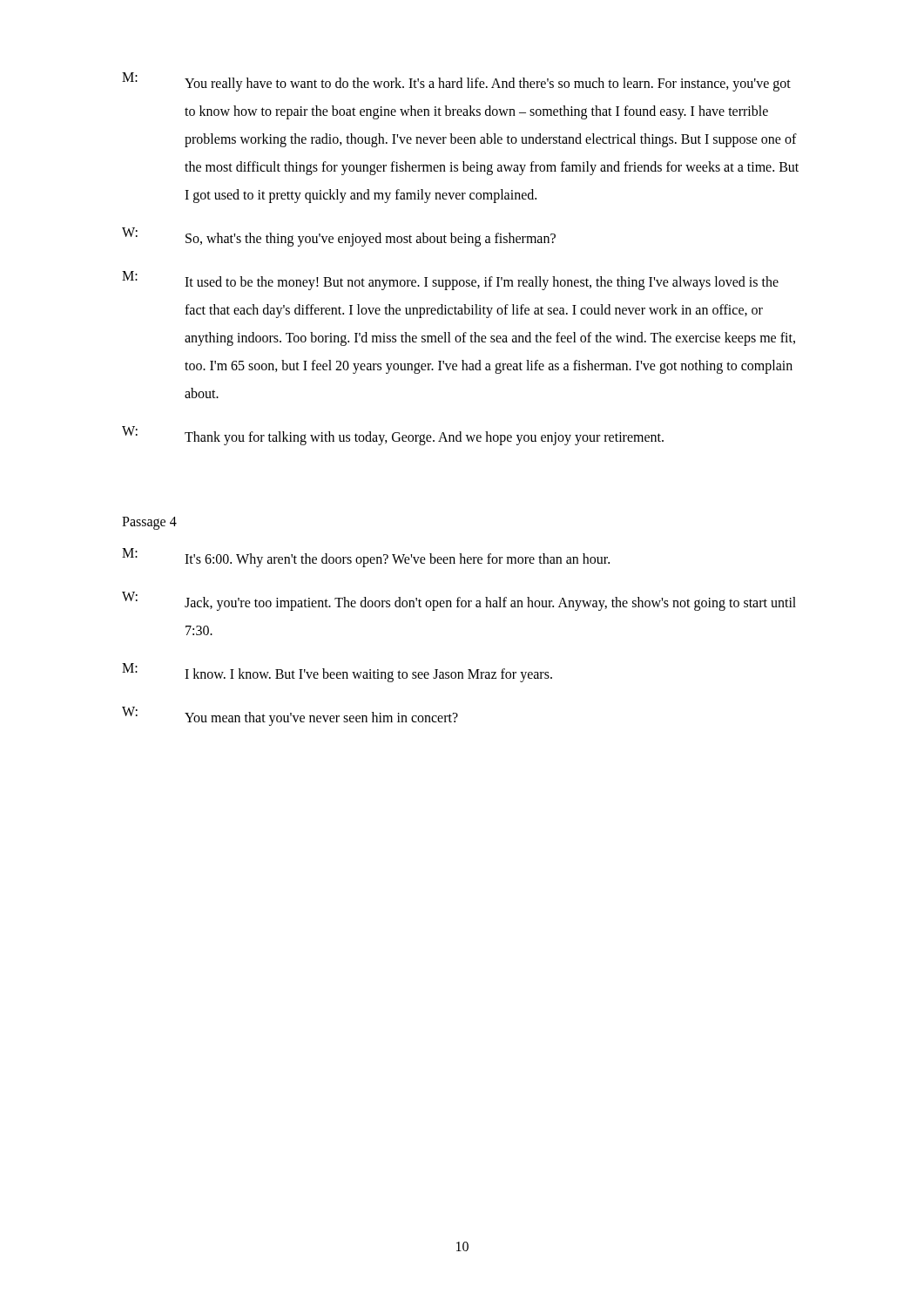Find the section header containing "Passage 4"
The image size is (924, 1307).
149,521
